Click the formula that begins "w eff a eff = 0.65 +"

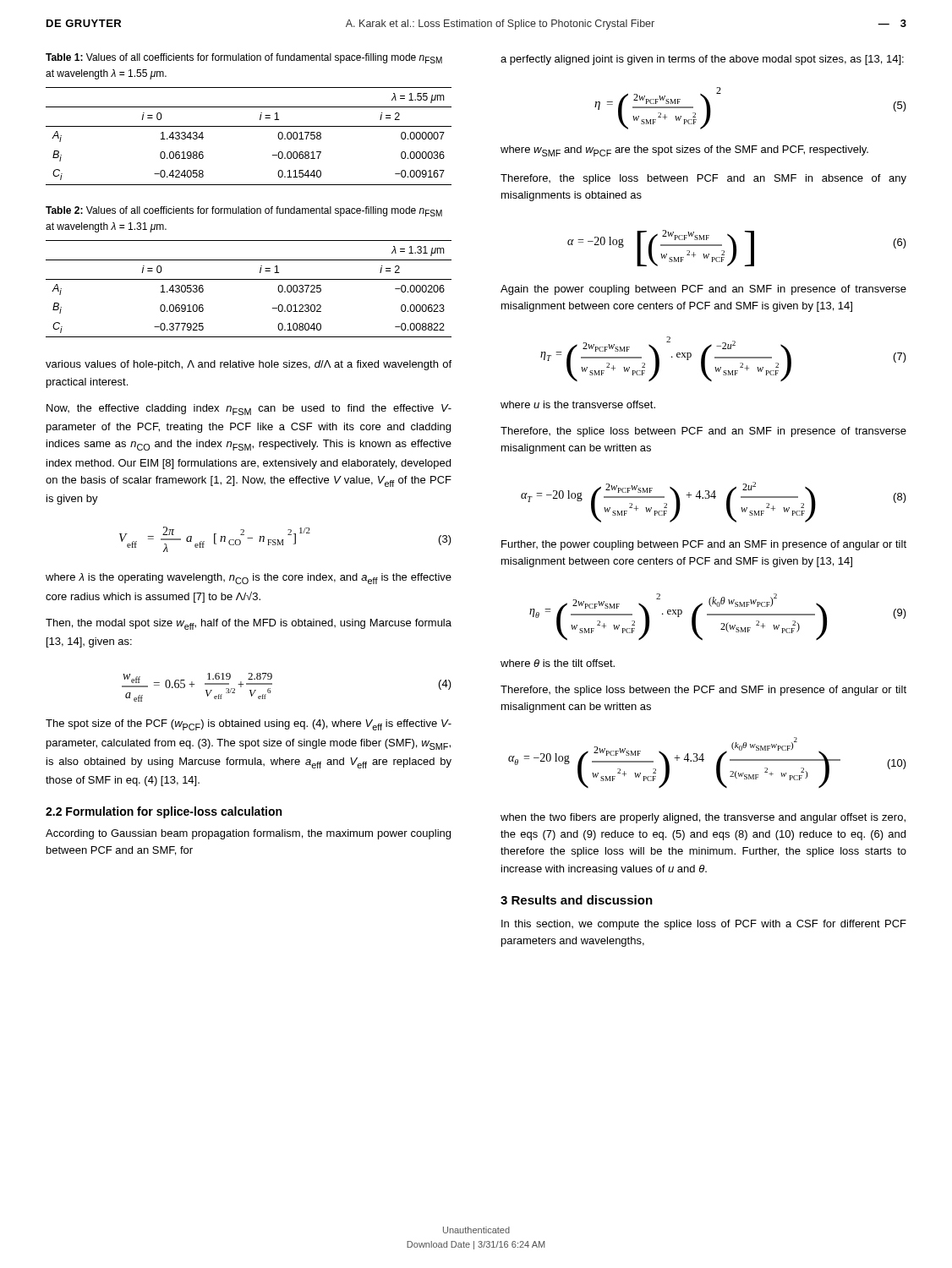tap(249, 683)
